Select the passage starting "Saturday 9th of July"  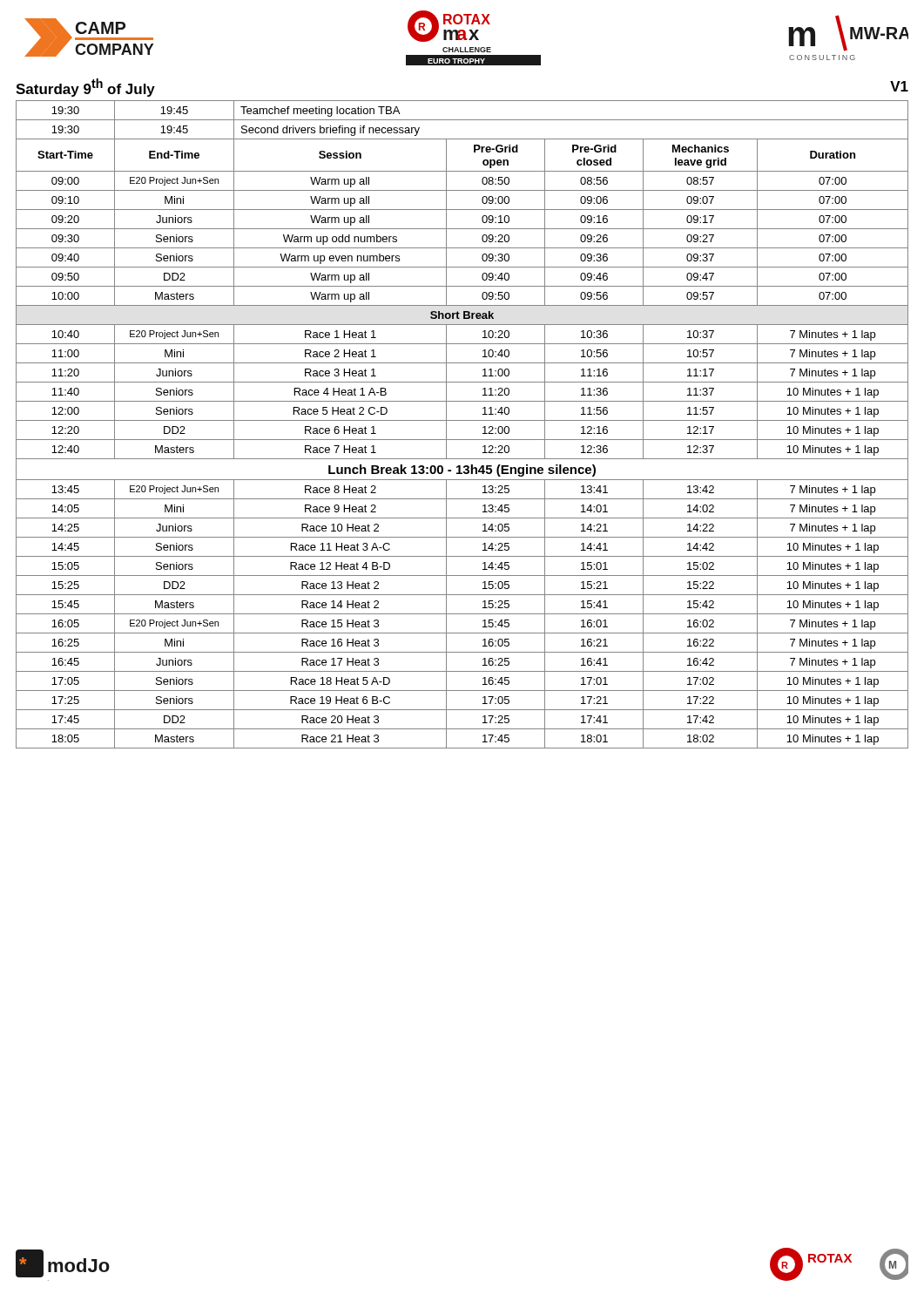click(85, 87)
